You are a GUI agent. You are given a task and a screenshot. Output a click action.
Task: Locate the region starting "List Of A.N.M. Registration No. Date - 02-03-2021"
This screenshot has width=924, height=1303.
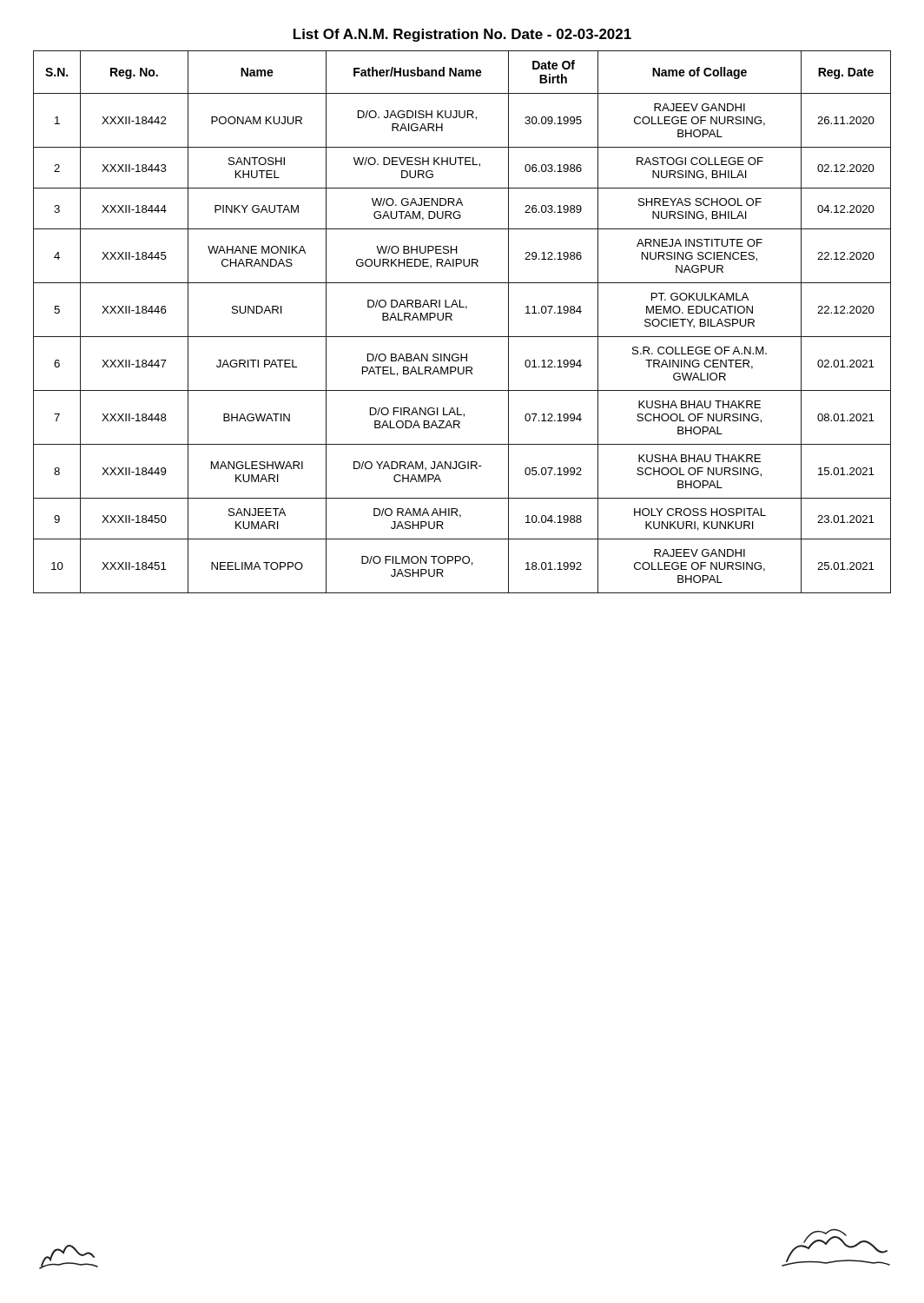point(462,34)
